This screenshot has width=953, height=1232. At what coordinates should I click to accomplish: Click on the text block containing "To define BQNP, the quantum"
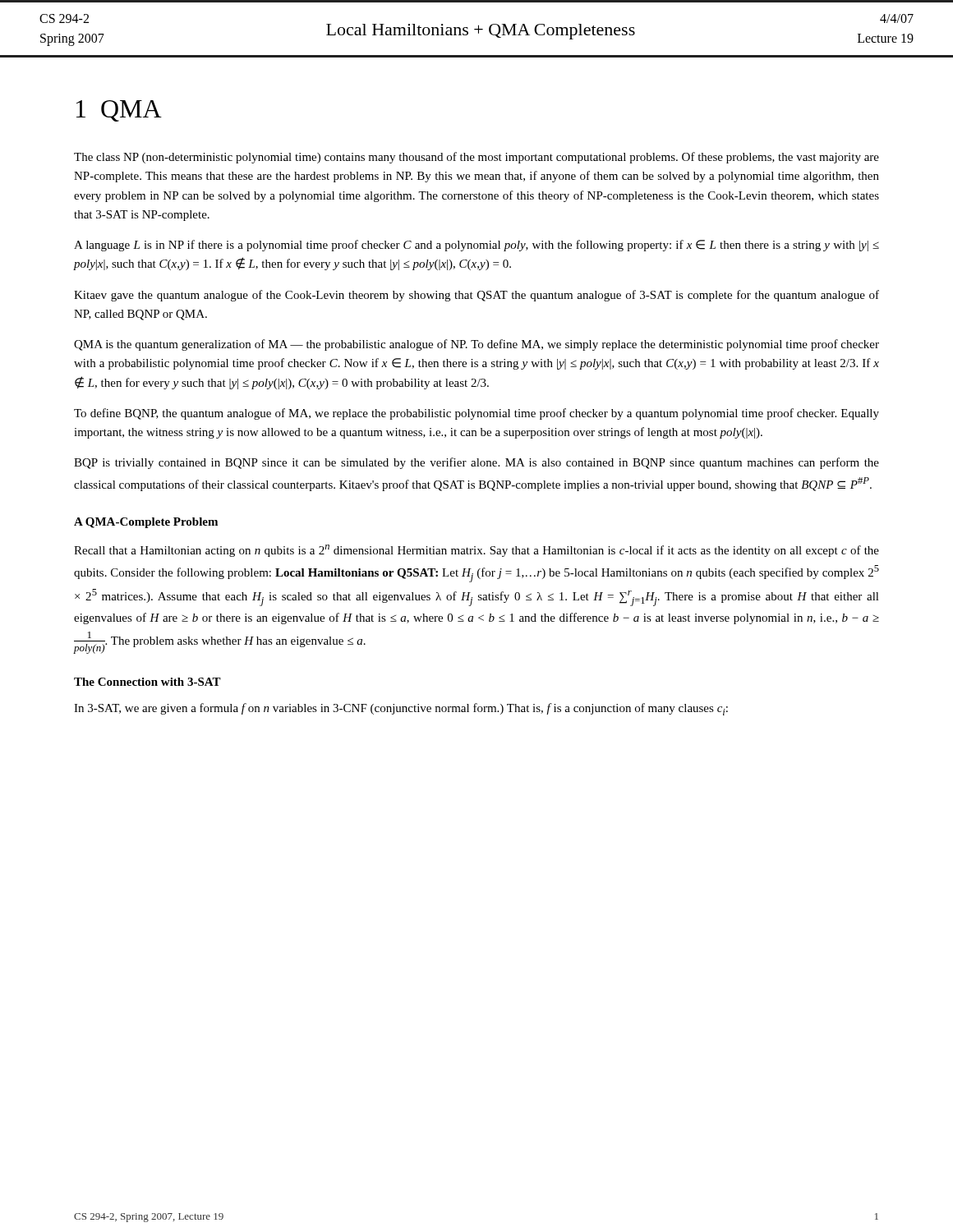click(476, 422)
